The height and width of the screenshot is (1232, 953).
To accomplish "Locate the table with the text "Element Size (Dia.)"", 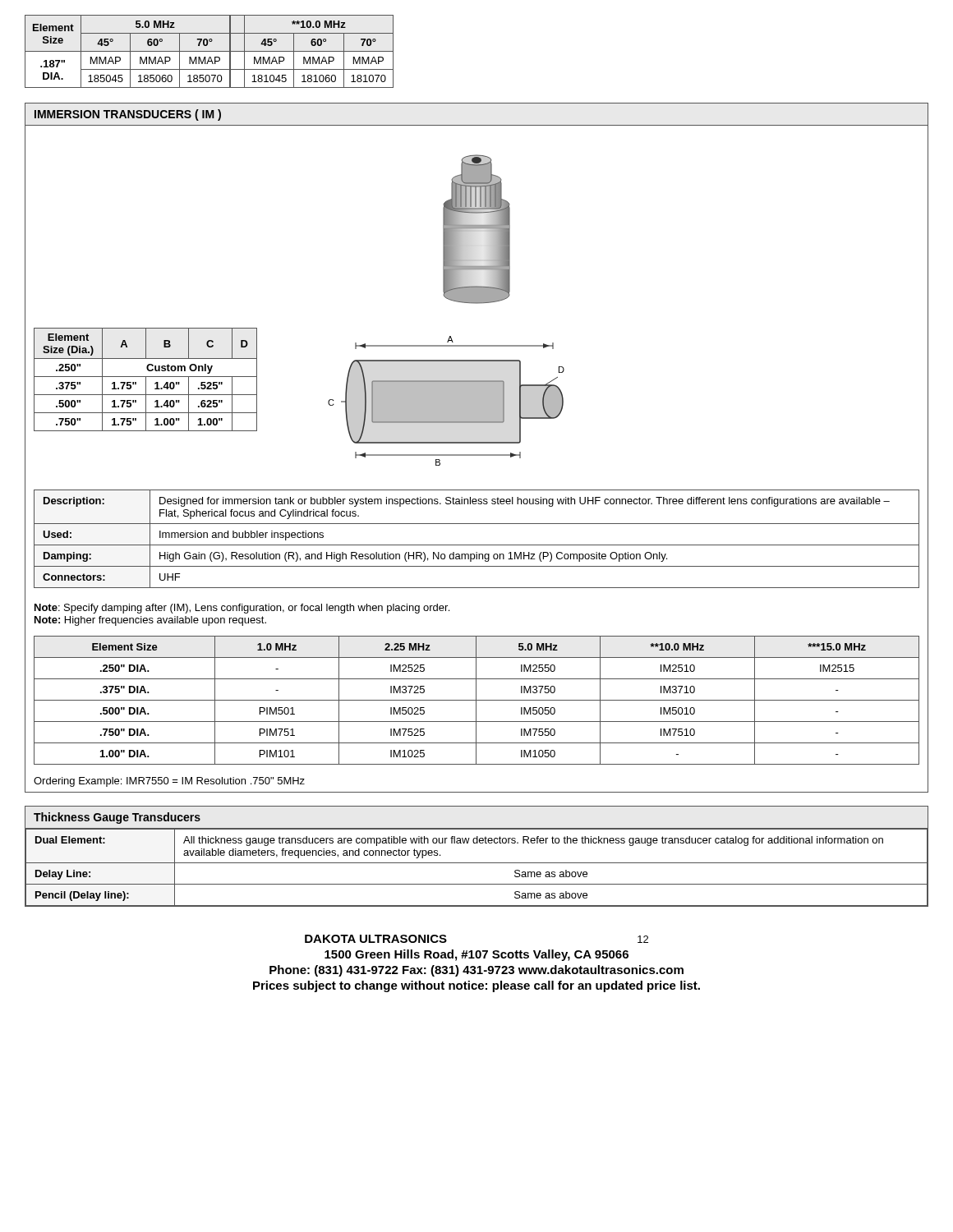I will 145,379.
